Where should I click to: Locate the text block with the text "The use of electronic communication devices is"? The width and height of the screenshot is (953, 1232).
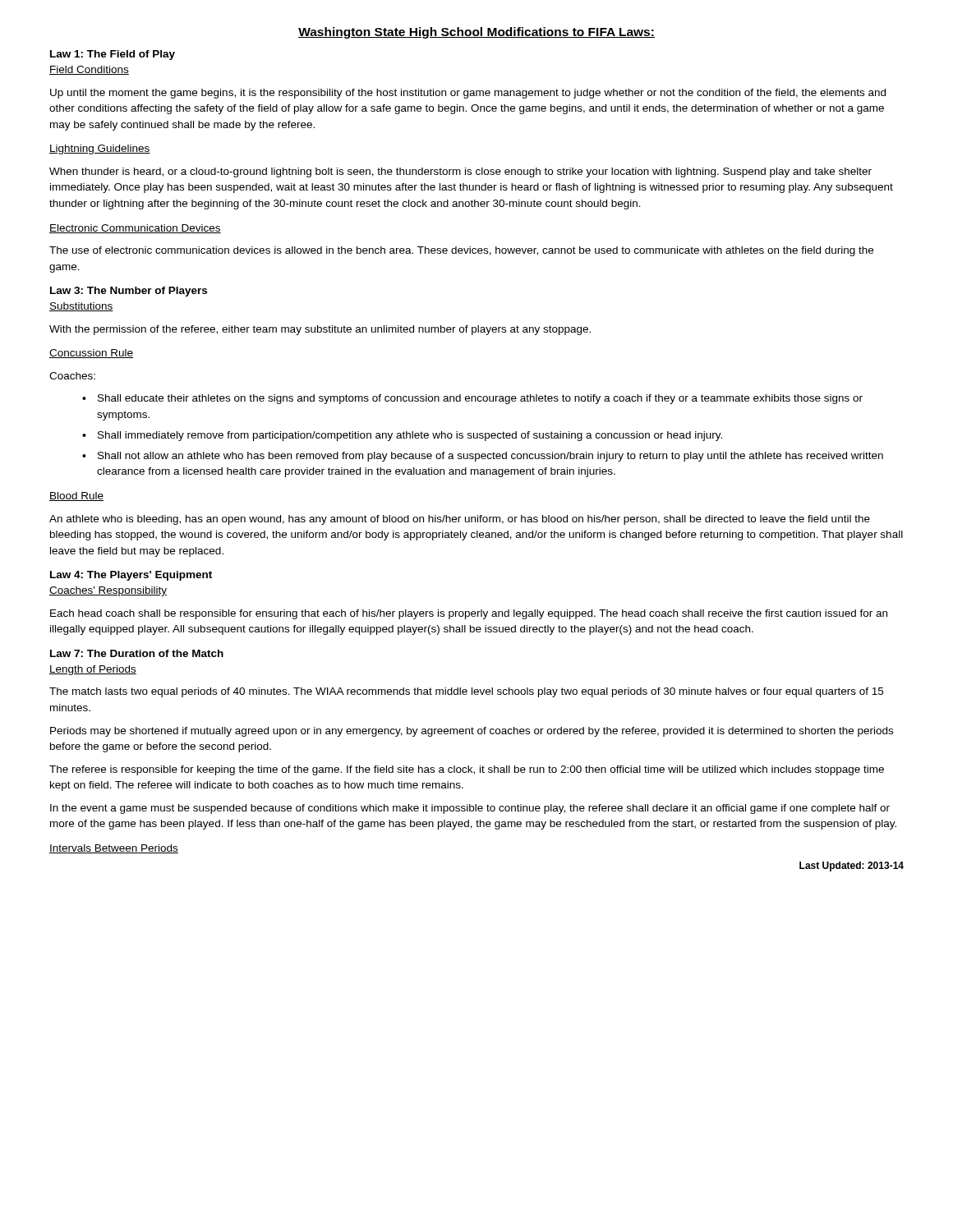pyautogui.click(x=462, y=258)
